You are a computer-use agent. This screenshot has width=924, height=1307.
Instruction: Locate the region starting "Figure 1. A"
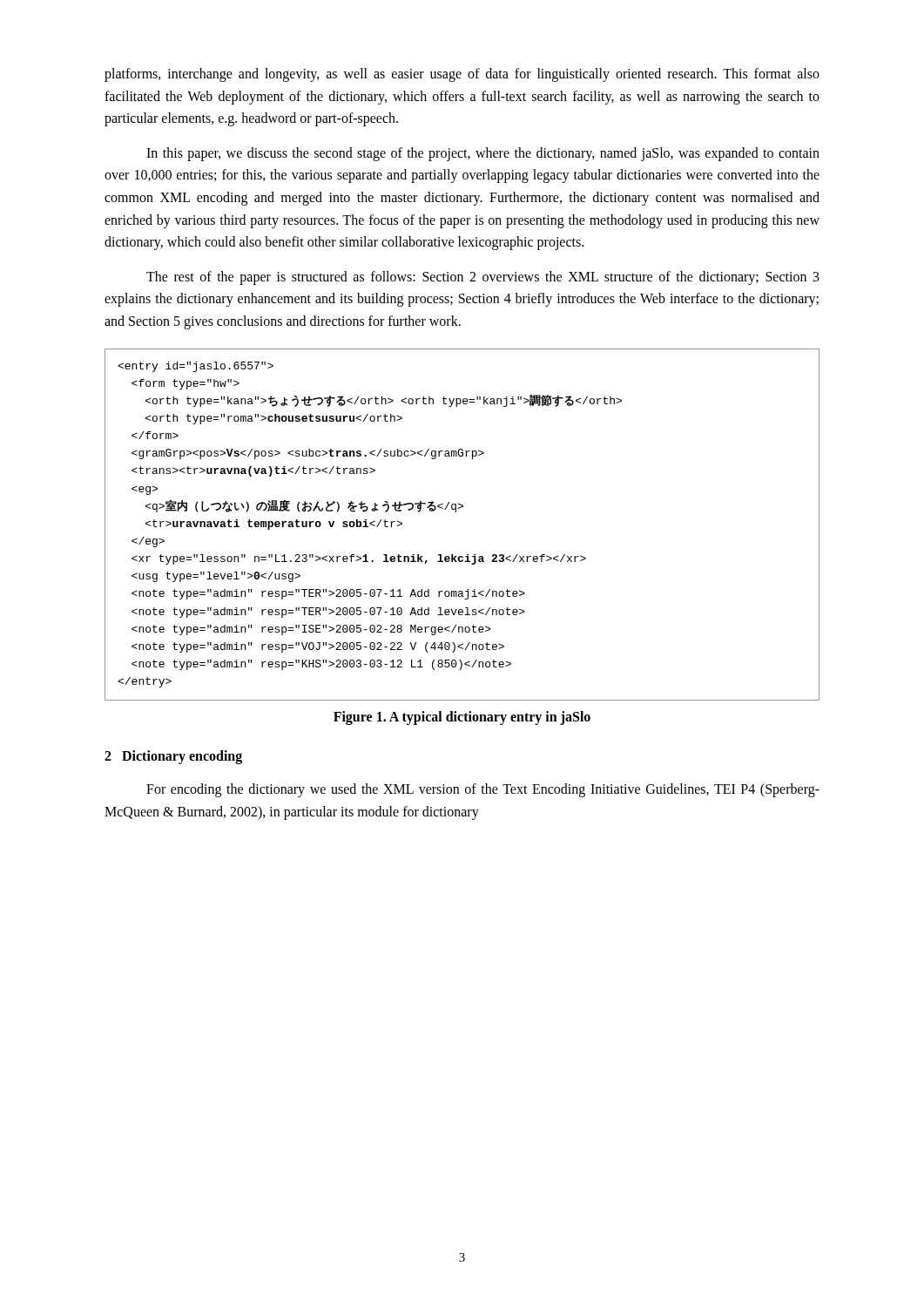point(462,717)
